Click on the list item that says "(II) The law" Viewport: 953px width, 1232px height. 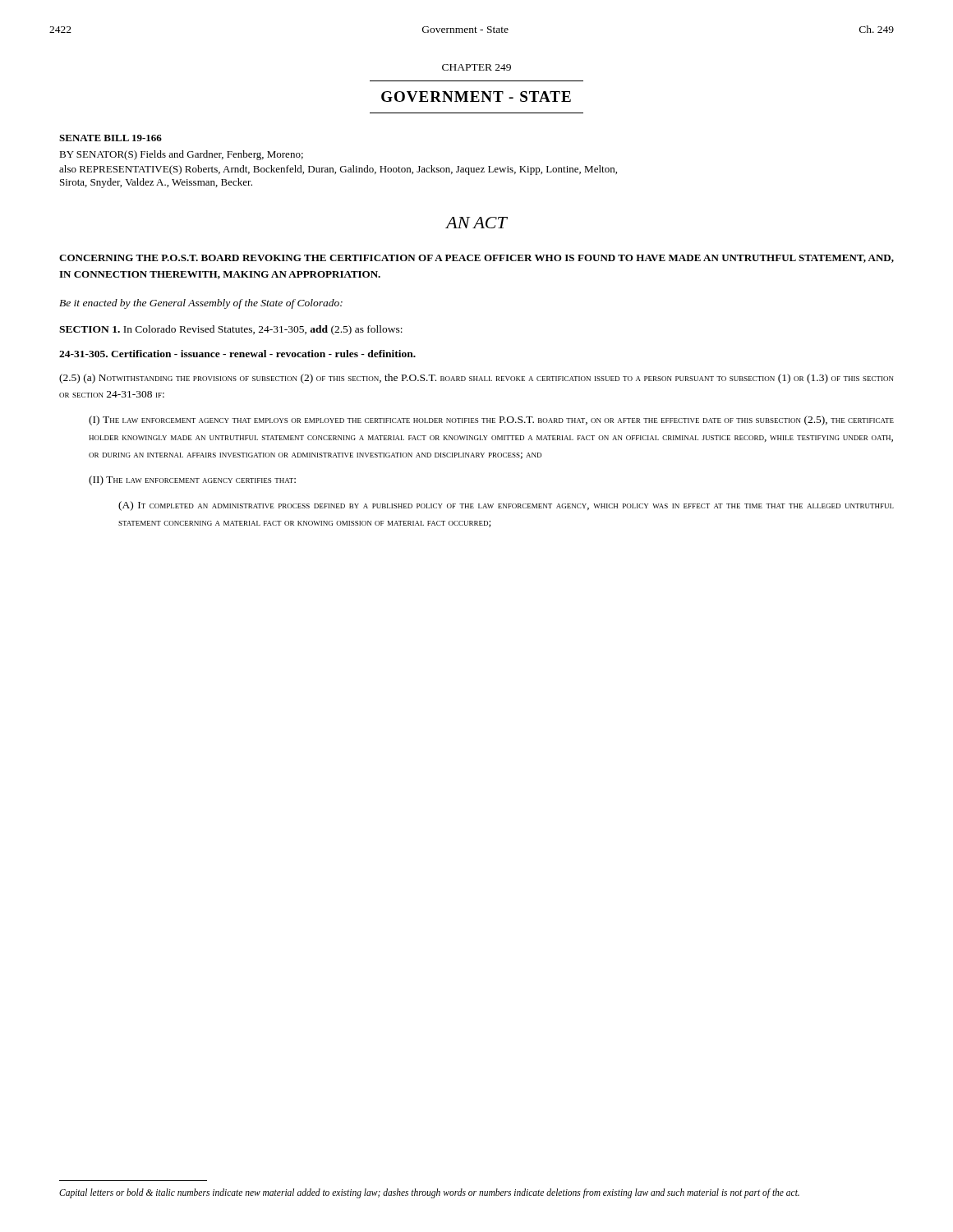coord(193,479)
